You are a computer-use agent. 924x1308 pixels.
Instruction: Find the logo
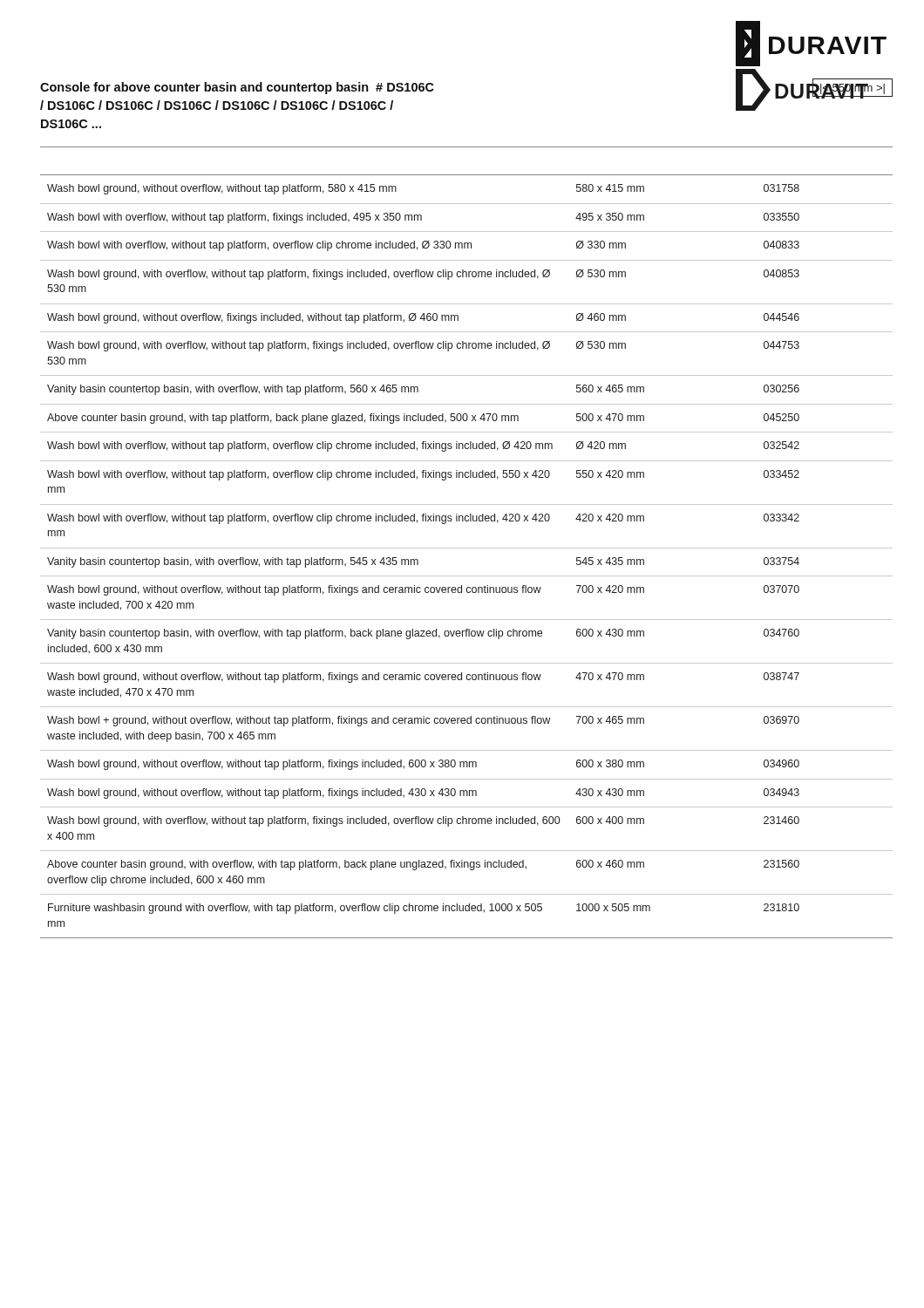(x=814, y=66)
